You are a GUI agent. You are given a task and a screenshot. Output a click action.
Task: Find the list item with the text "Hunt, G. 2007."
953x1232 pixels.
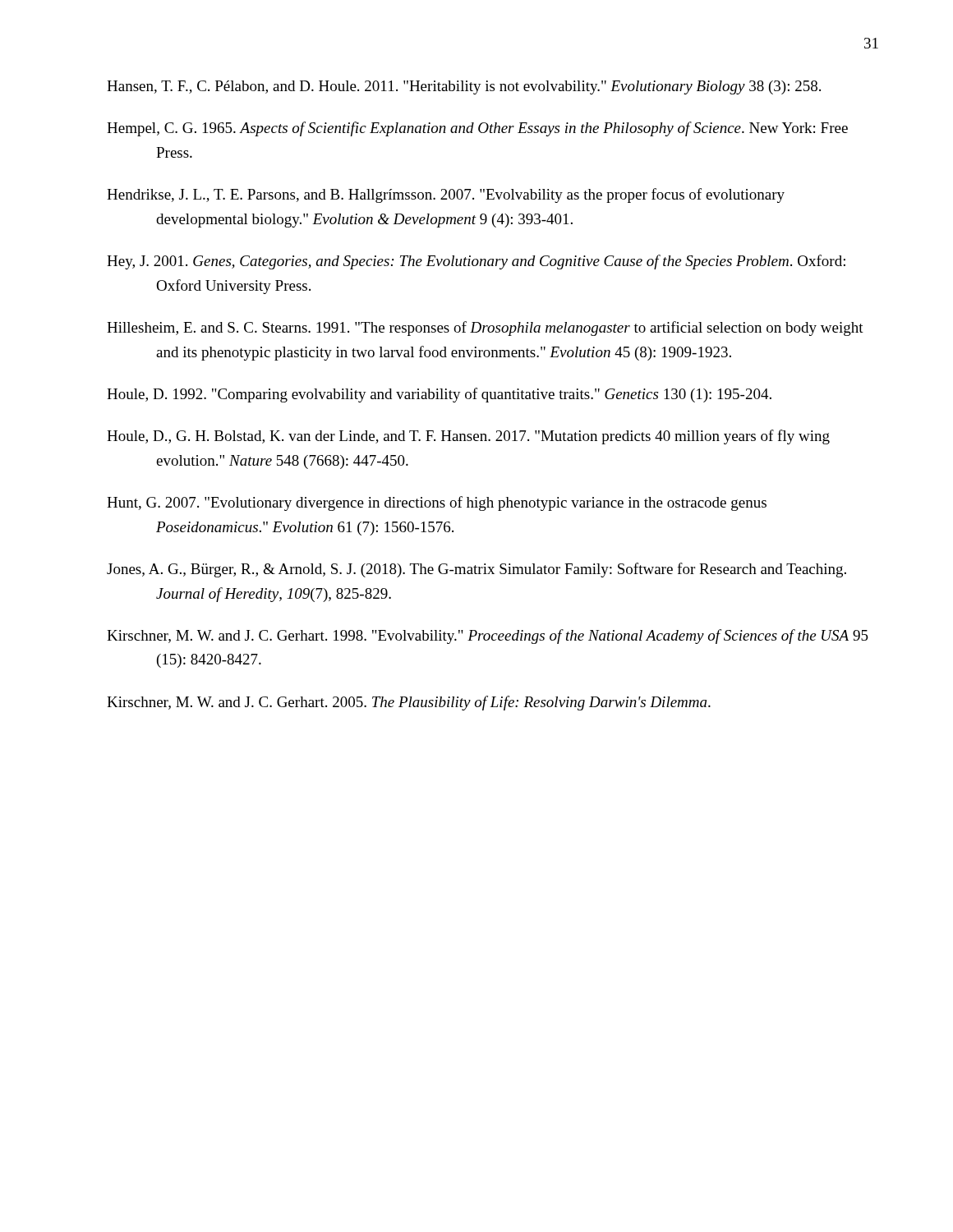(437, 515)
